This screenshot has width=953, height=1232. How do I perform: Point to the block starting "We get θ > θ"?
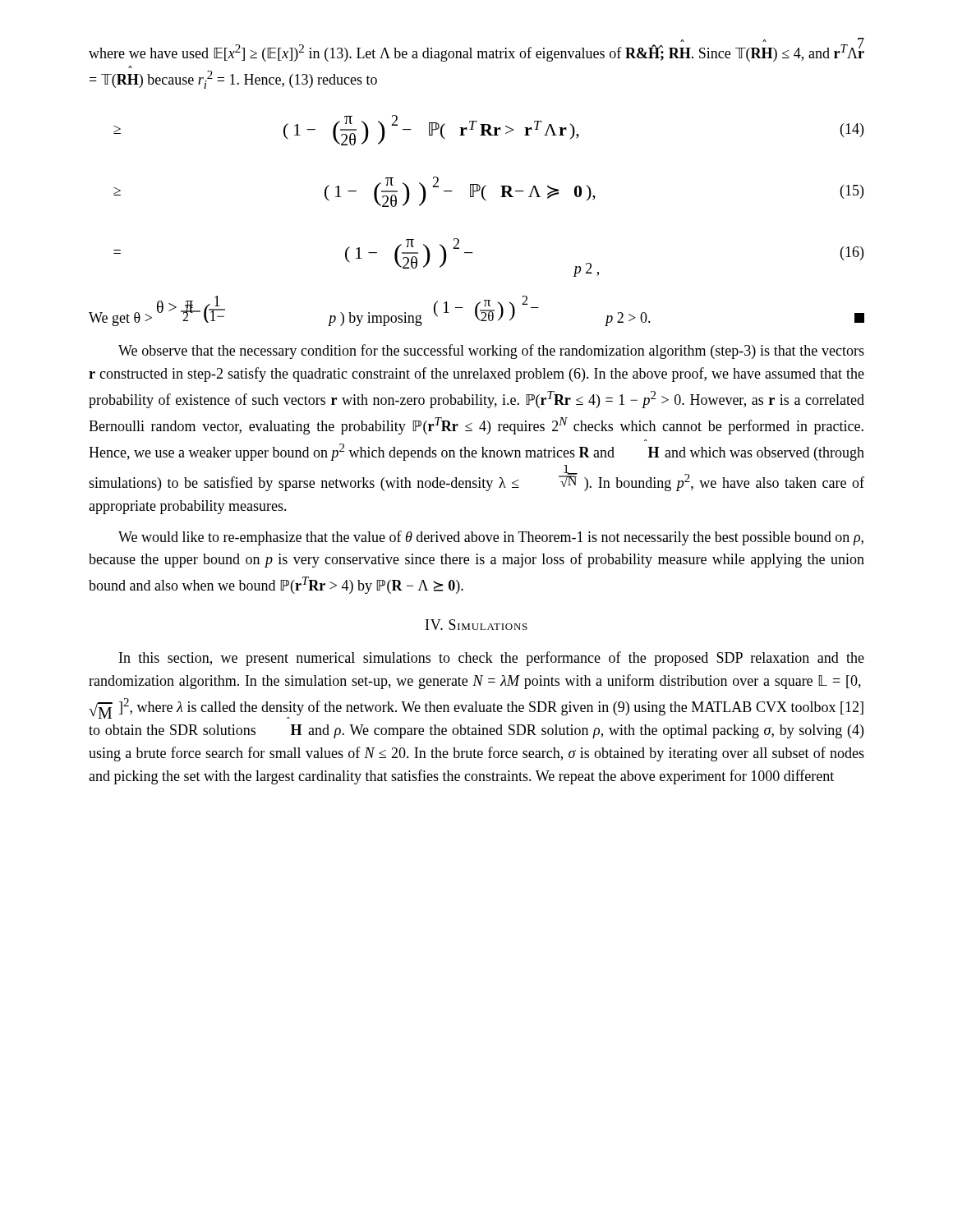click(476, 310)
